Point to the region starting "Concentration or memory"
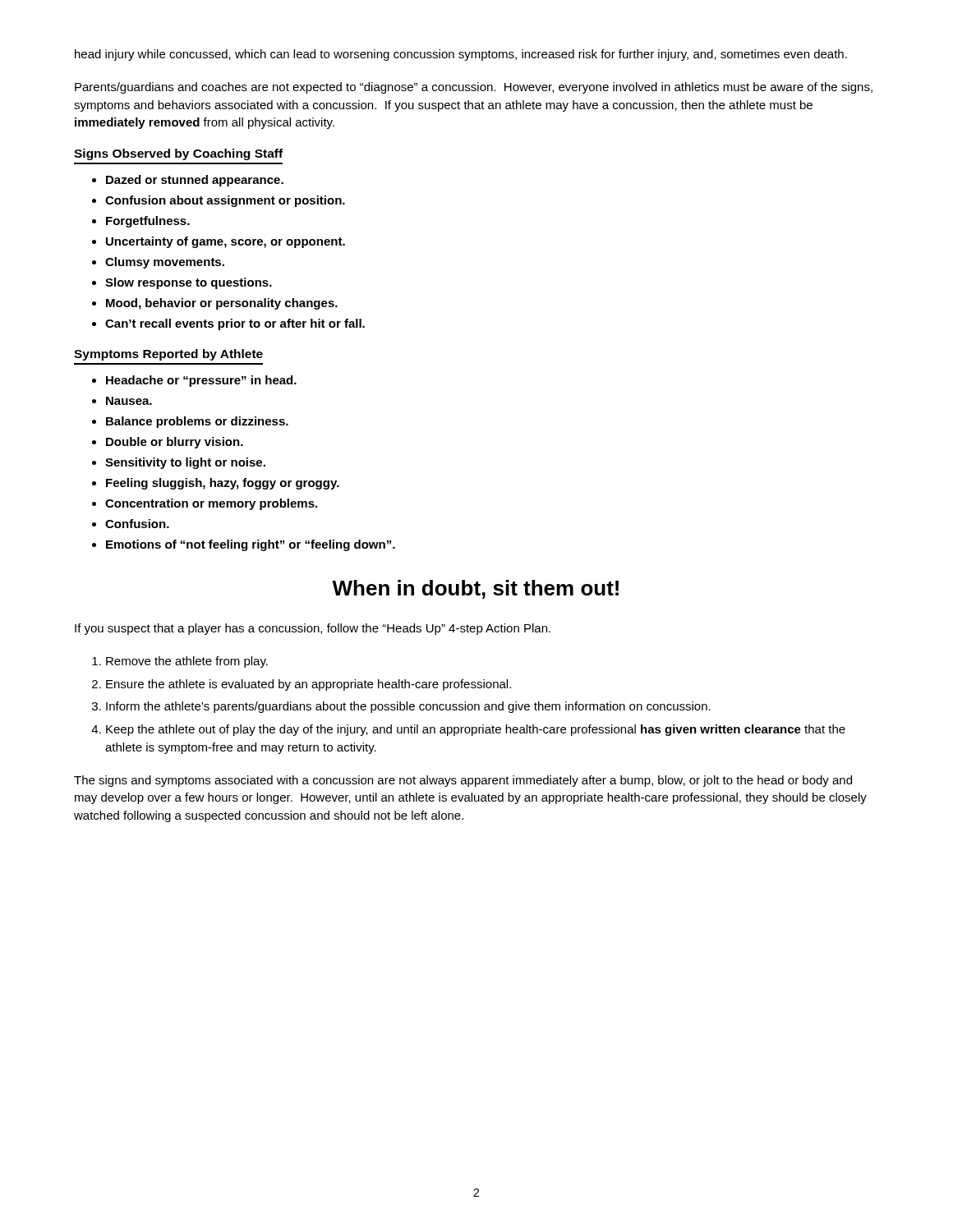The width and height of the screenshot is (953, 1232). pos(212,503)
